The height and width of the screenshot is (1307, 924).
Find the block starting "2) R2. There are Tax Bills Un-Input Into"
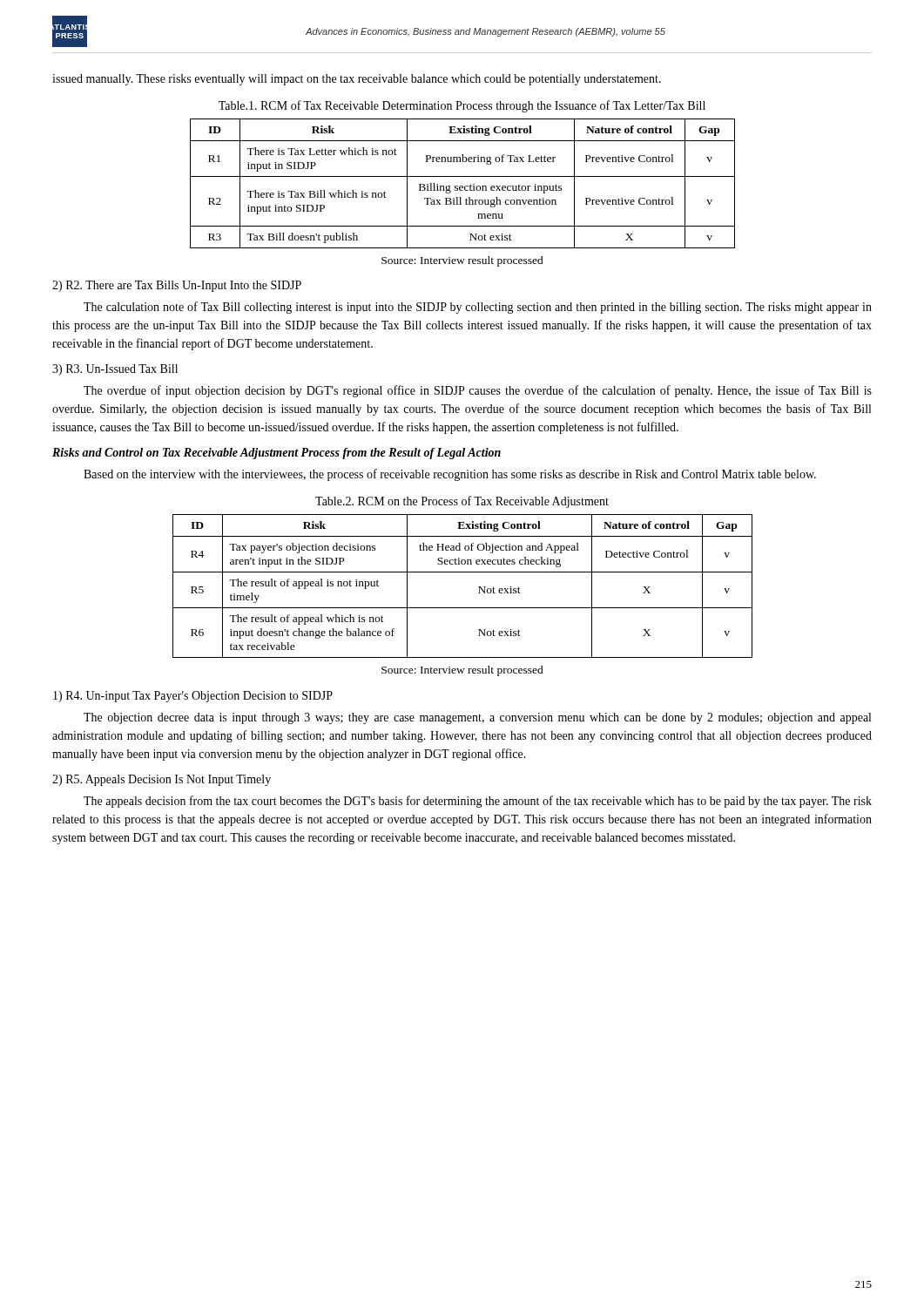click(177, 286)
